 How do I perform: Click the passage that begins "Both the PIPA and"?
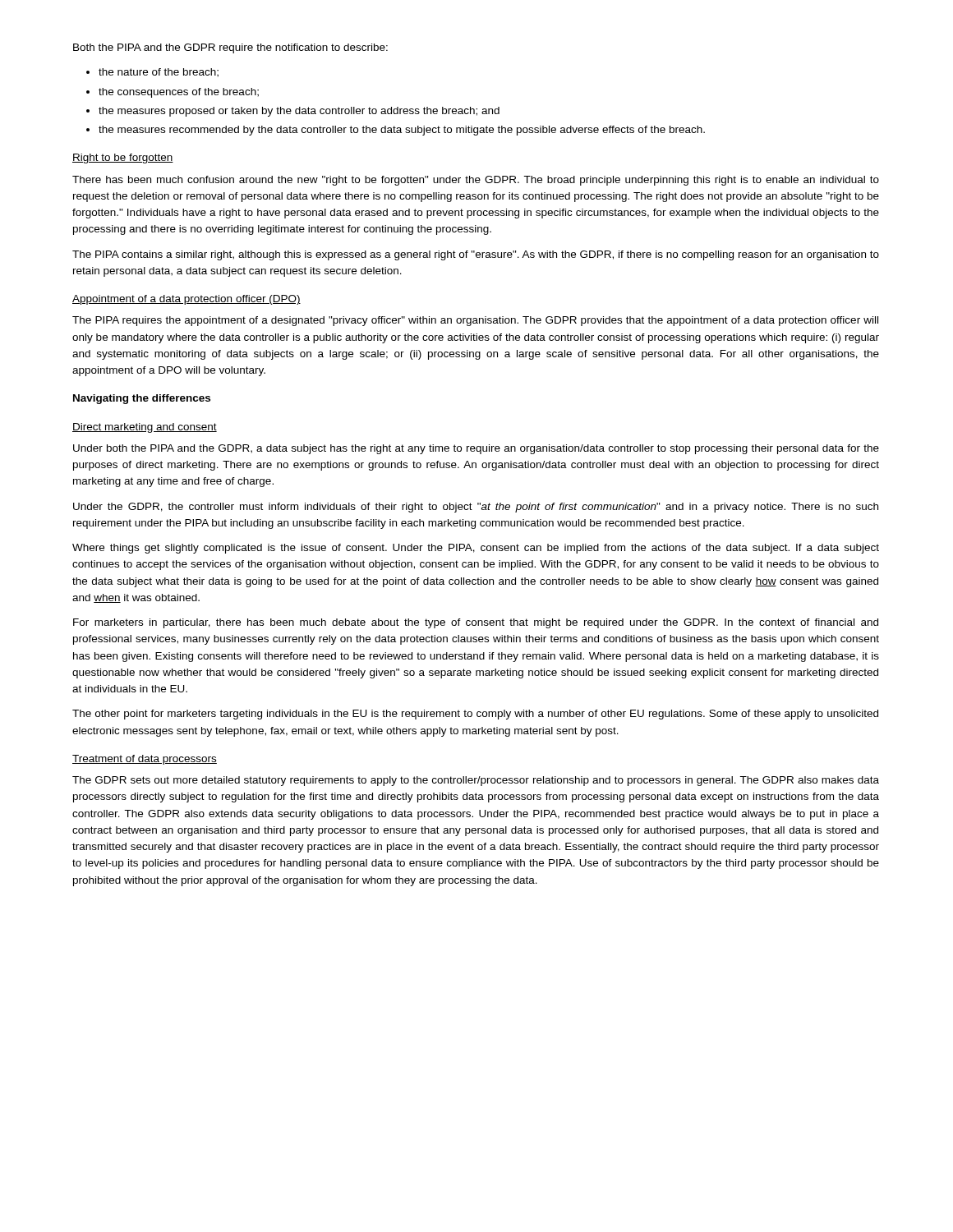(x=230, y=48)
